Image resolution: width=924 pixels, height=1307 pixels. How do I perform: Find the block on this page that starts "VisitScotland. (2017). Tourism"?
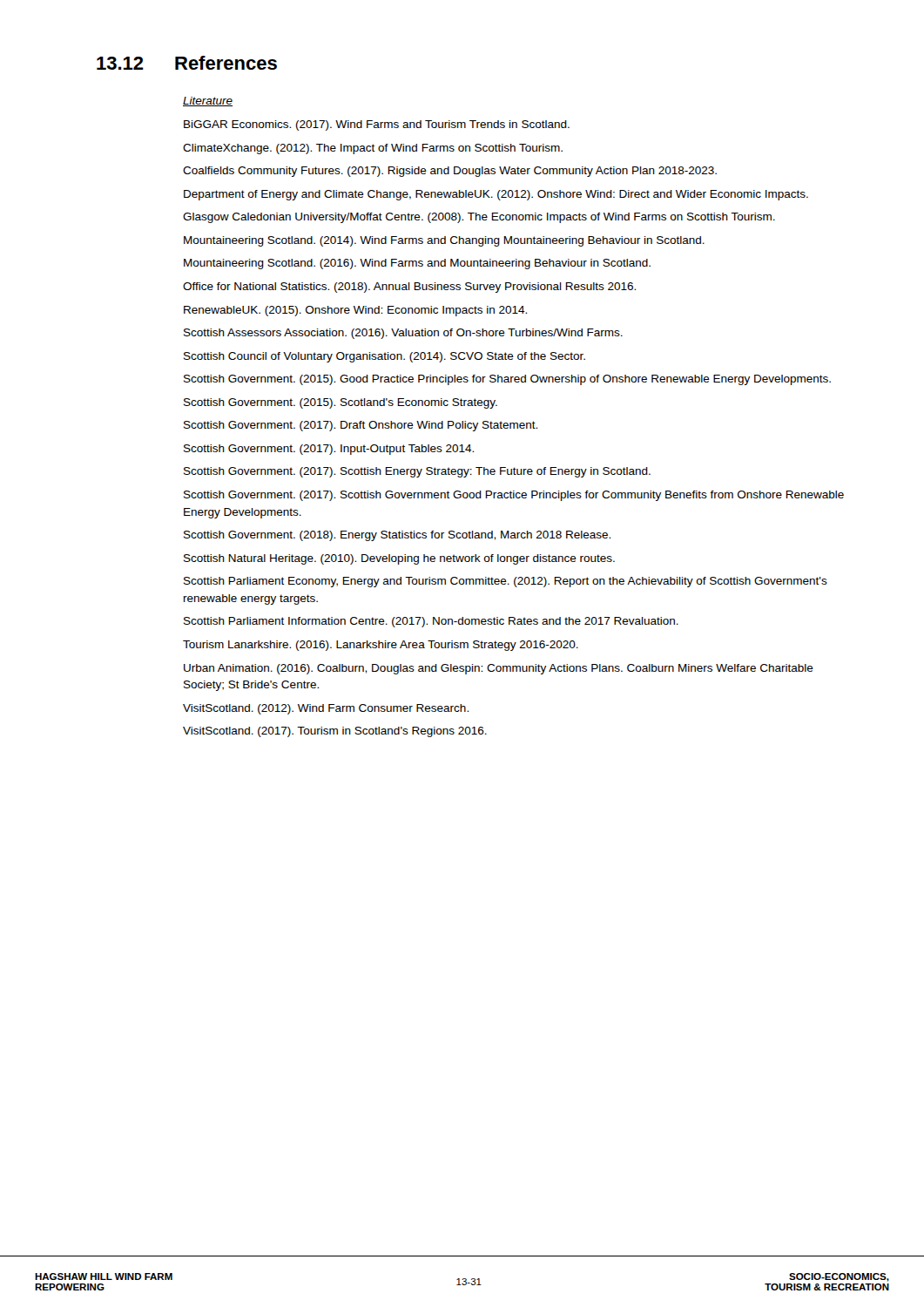coord(335,731)
